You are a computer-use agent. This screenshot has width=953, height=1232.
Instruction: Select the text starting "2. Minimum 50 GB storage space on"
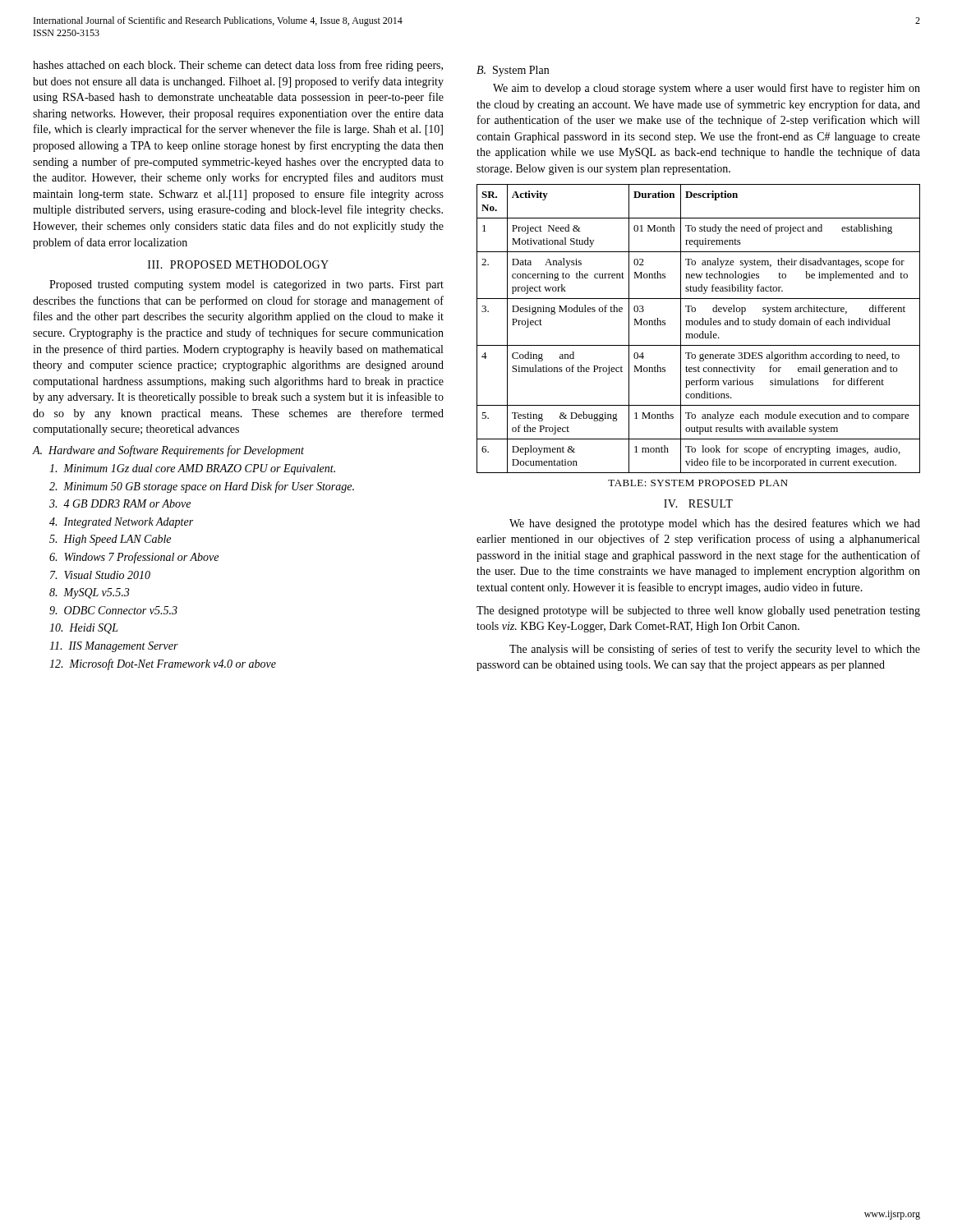(x=202, y=486)
